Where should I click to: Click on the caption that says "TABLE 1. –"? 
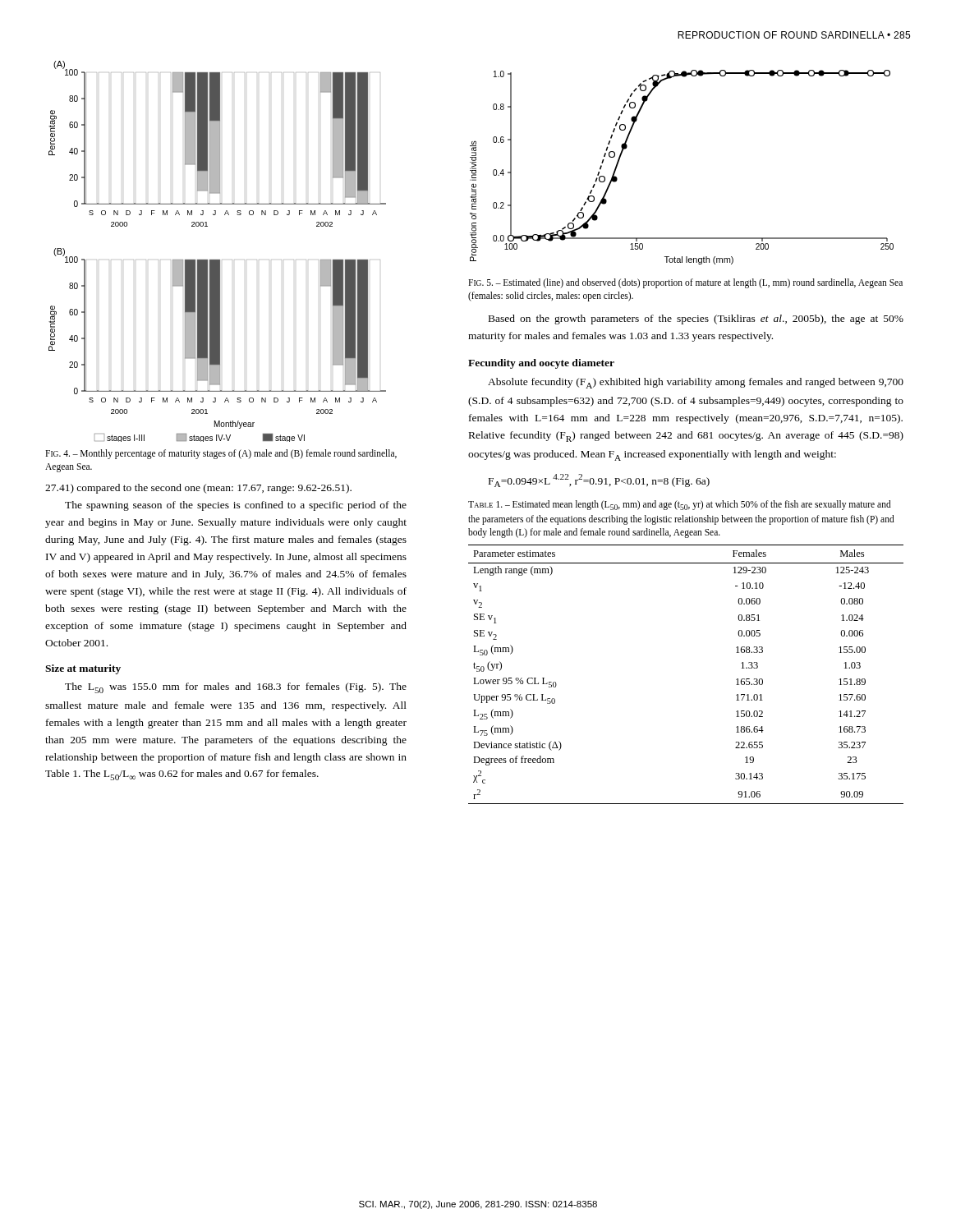pyautogui.click(x=681, y=518)
